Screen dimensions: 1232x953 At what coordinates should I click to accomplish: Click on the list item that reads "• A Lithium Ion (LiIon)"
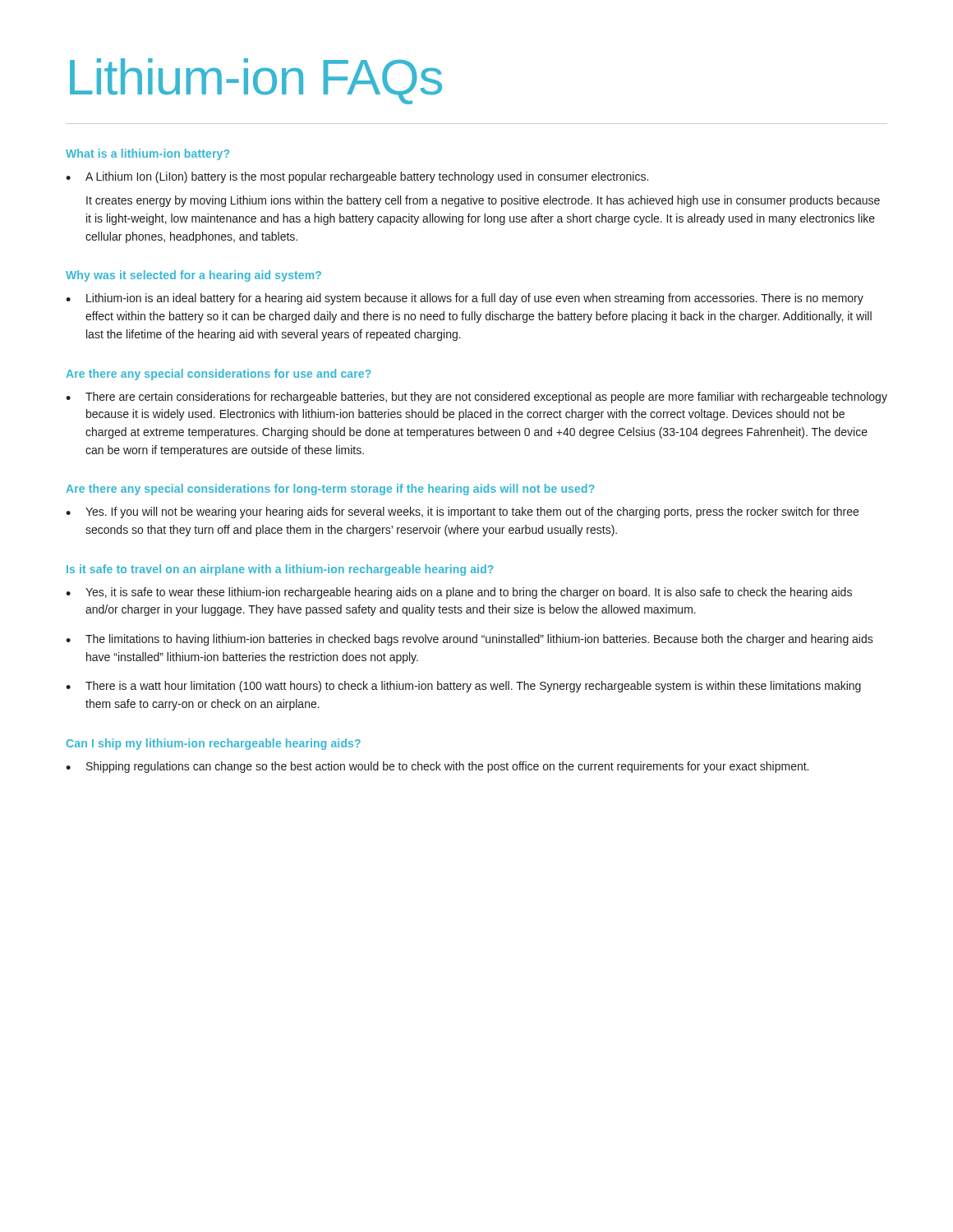pyautogui.click(x=476, y=207)
